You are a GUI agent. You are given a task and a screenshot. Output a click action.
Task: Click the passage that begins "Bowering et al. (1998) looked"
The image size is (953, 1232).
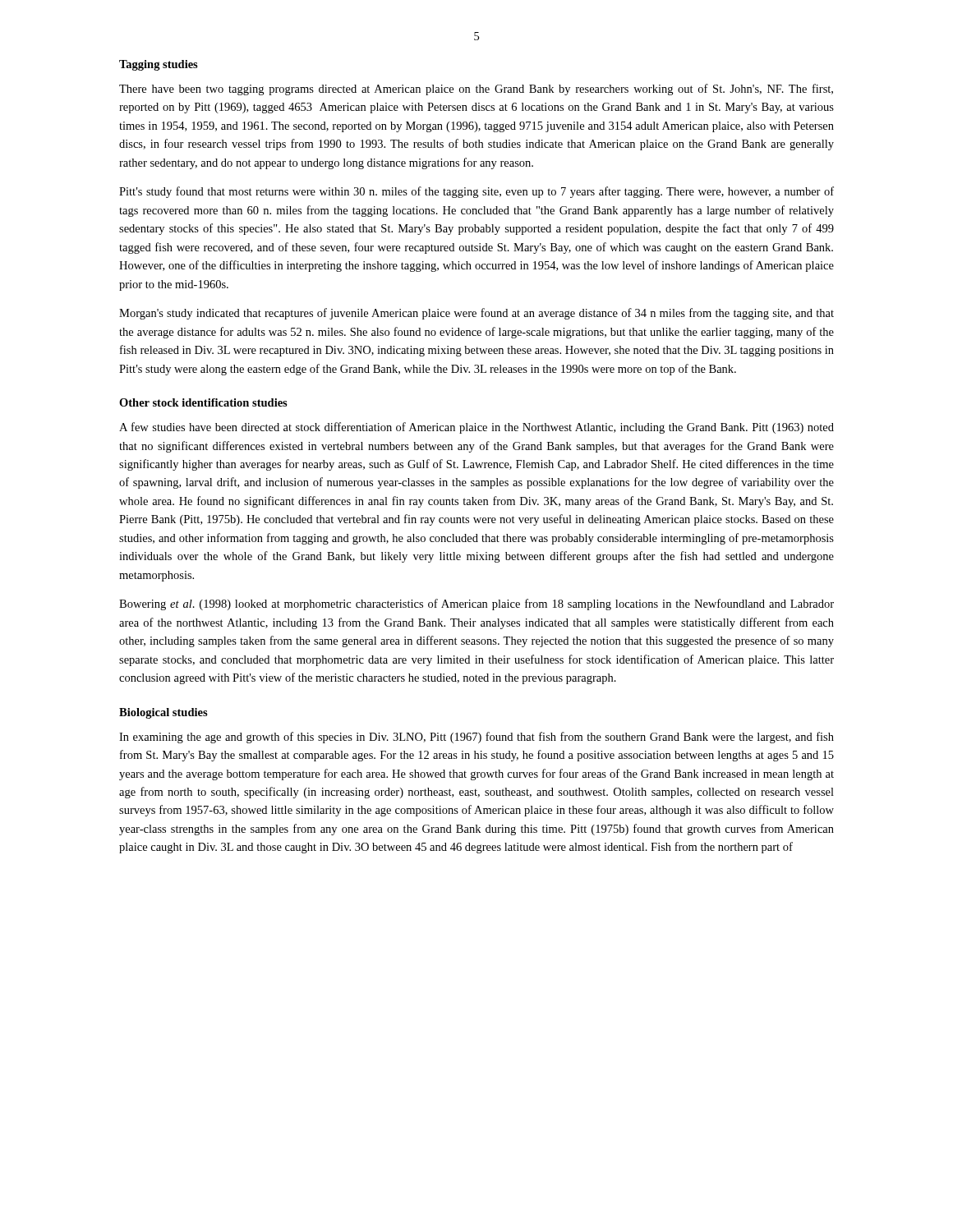click(476, 641)
